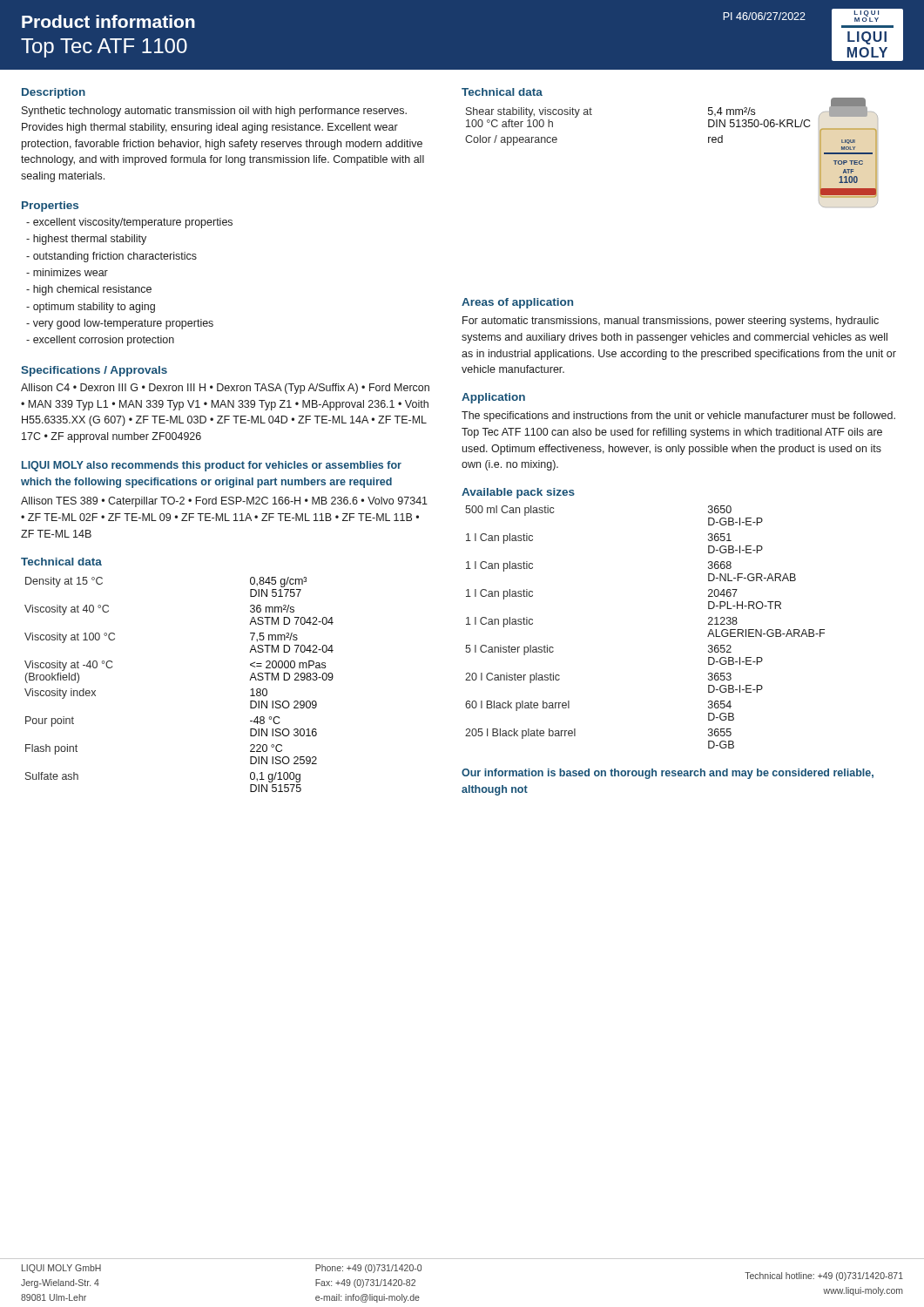Select the table that reads "20 l Canister"

[682, 627]
